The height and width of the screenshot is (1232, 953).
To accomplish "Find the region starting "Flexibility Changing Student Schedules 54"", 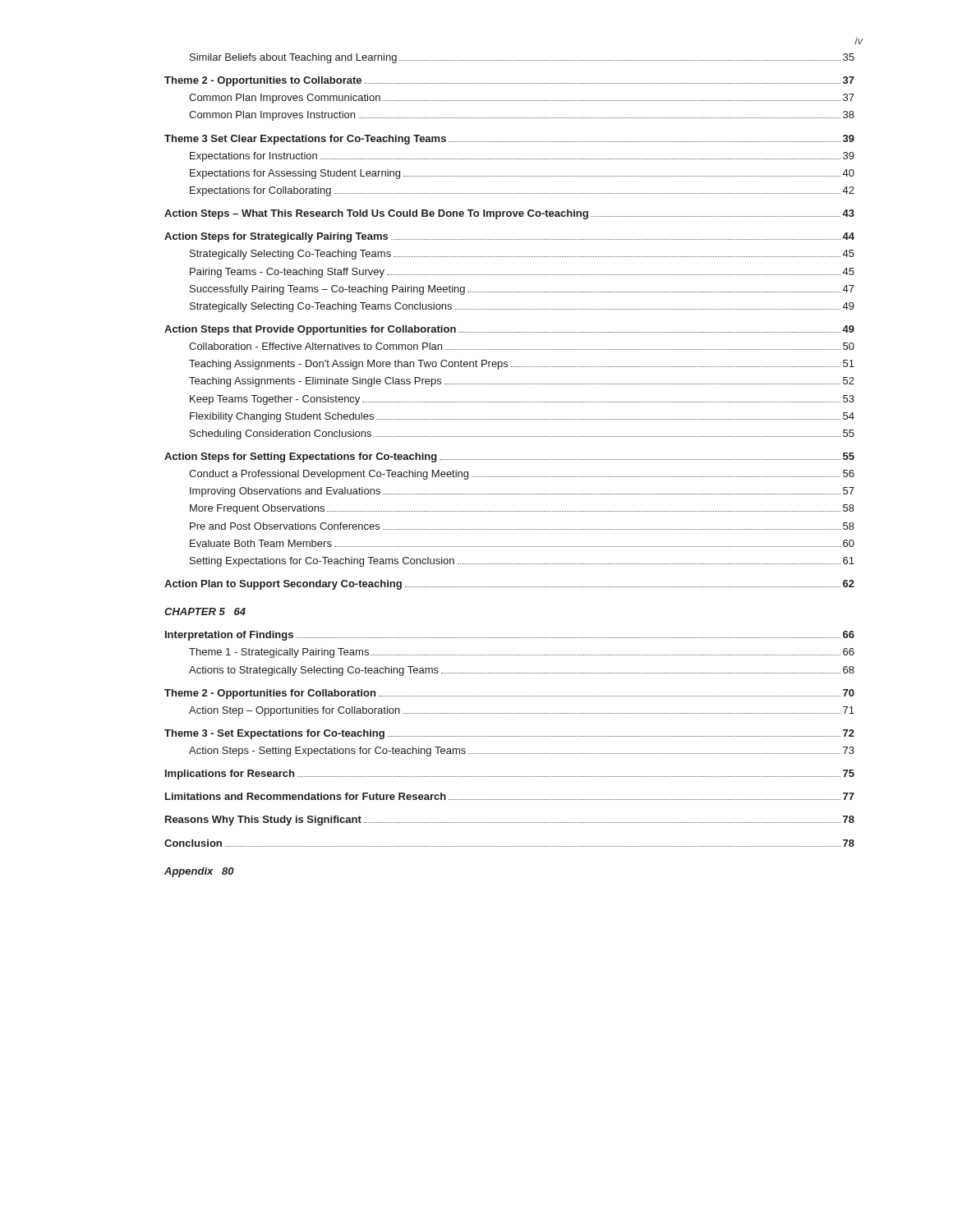I will (522, 416).
